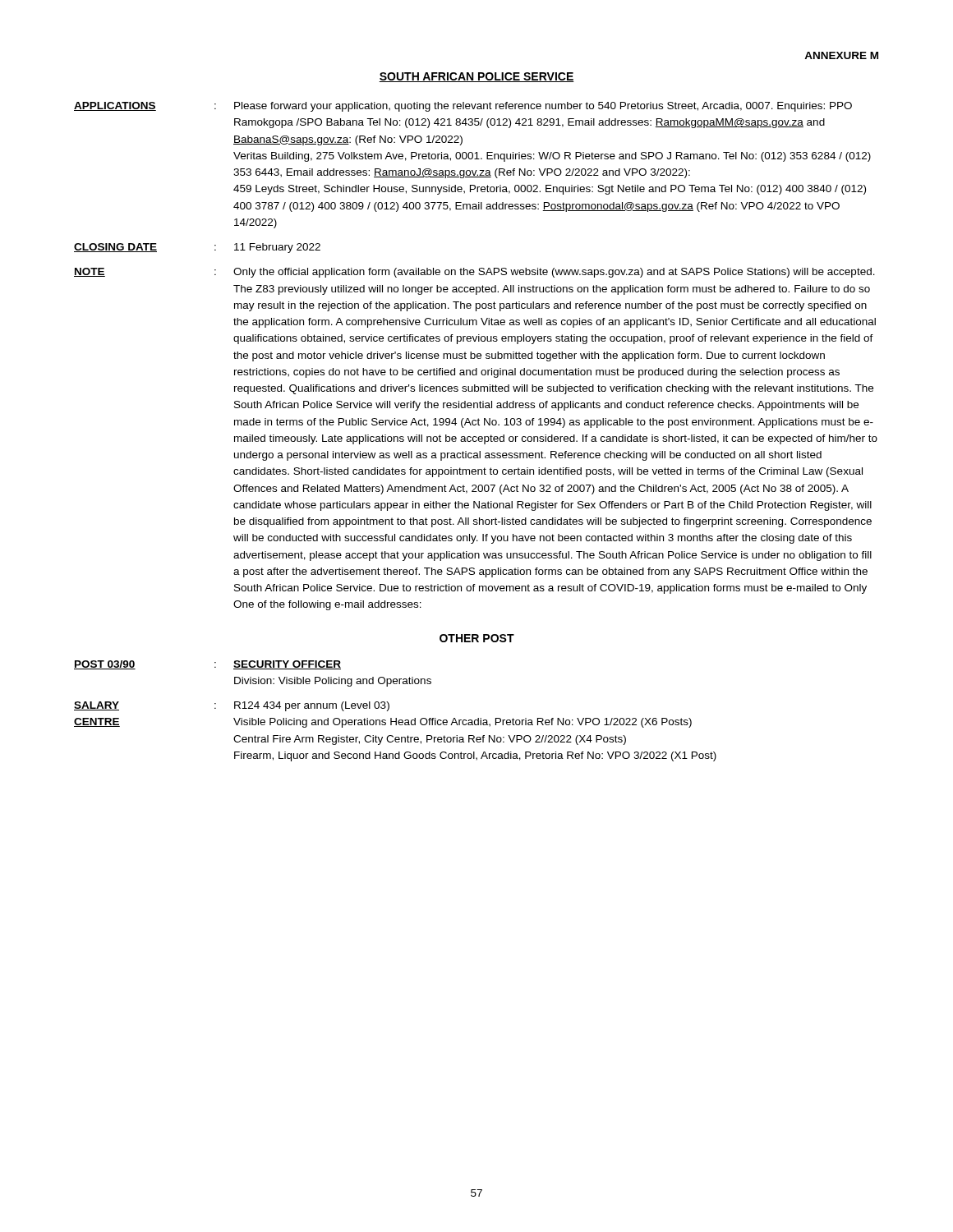Click on the text block starting "CLOSING DATE : 11 February 2022"
953x1232 pixels.
click(x=115, y=248)
